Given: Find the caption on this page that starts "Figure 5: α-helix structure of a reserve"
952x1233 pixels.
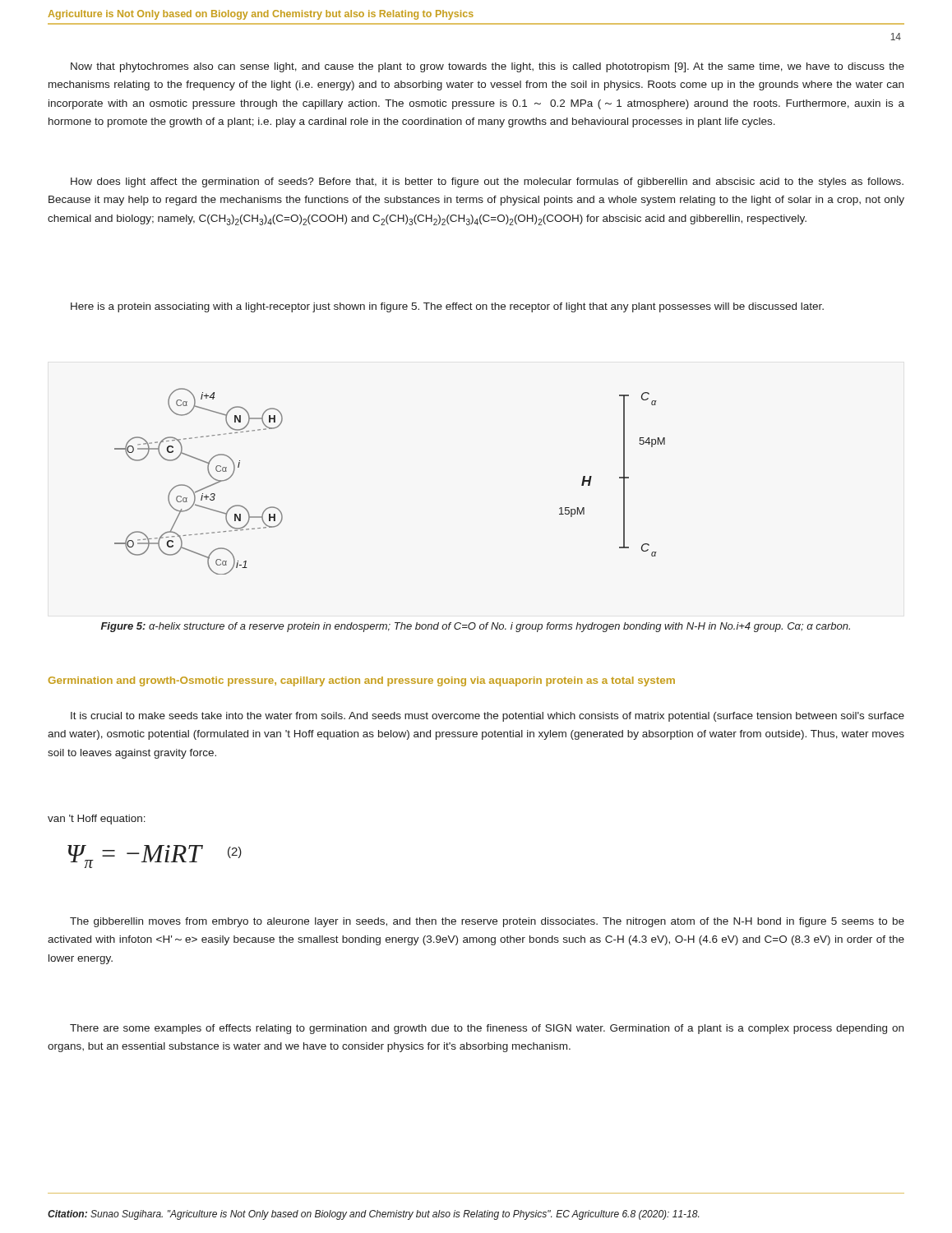Looking at the screenshot, I should (476, 626).
